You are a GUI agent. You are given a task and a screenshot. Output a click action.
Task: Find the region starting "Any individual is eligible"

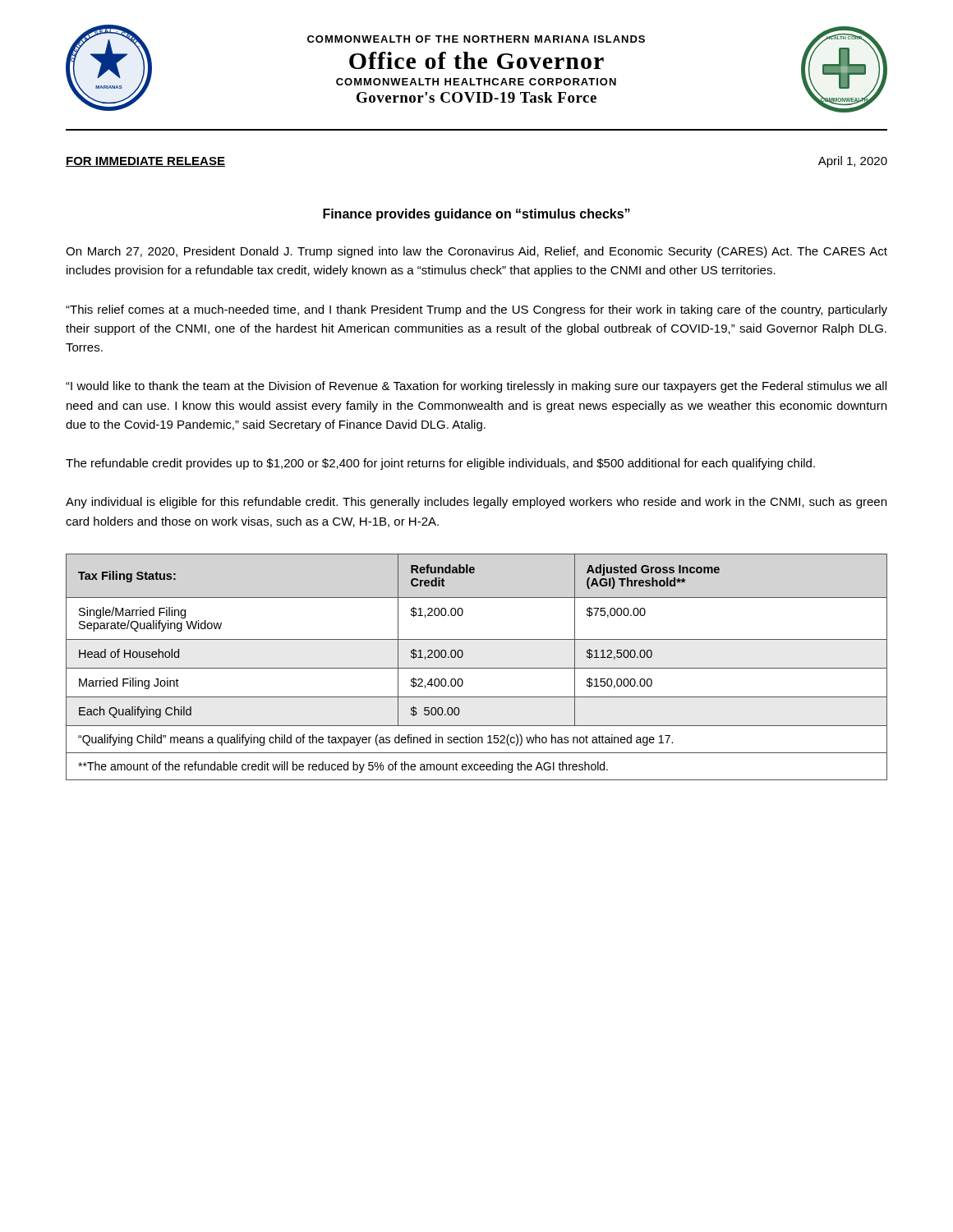click(476, 511)
